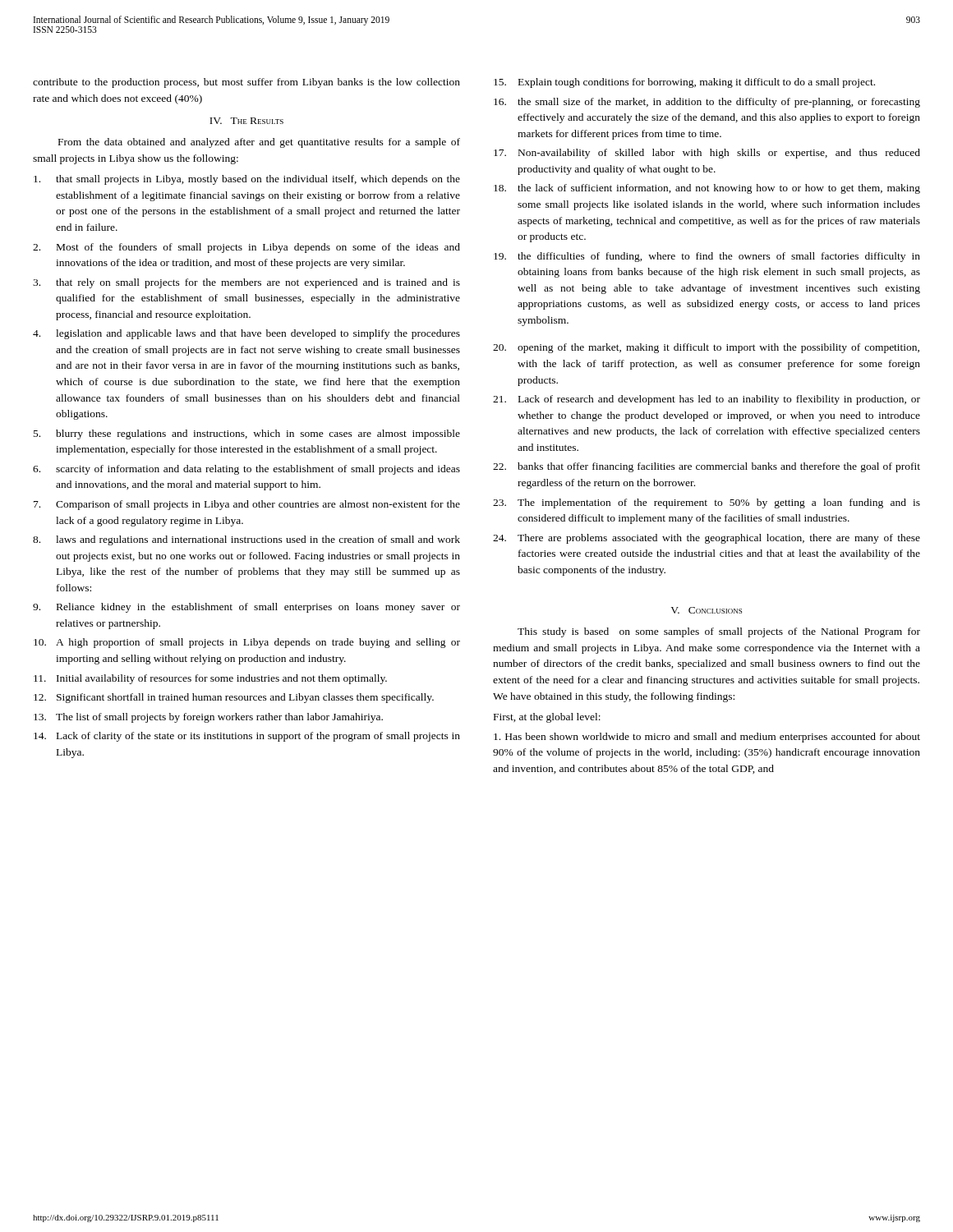The image size is (953, 1232).
Task: Click the passage that begins "18. the lack of sufficient"
Action: point(707,211)
